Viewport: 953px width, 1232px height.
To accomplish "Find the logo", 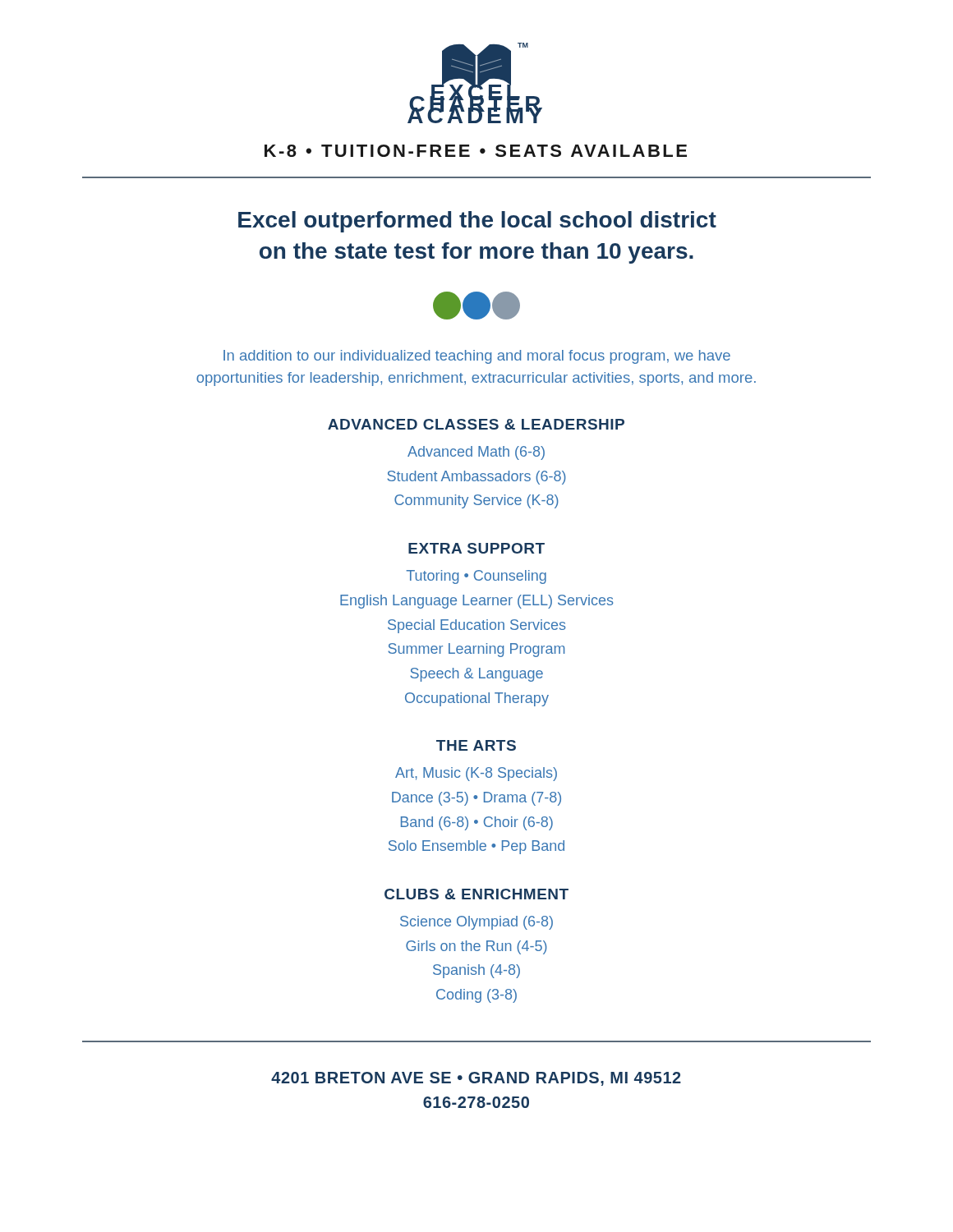I will tap(476, 83).
